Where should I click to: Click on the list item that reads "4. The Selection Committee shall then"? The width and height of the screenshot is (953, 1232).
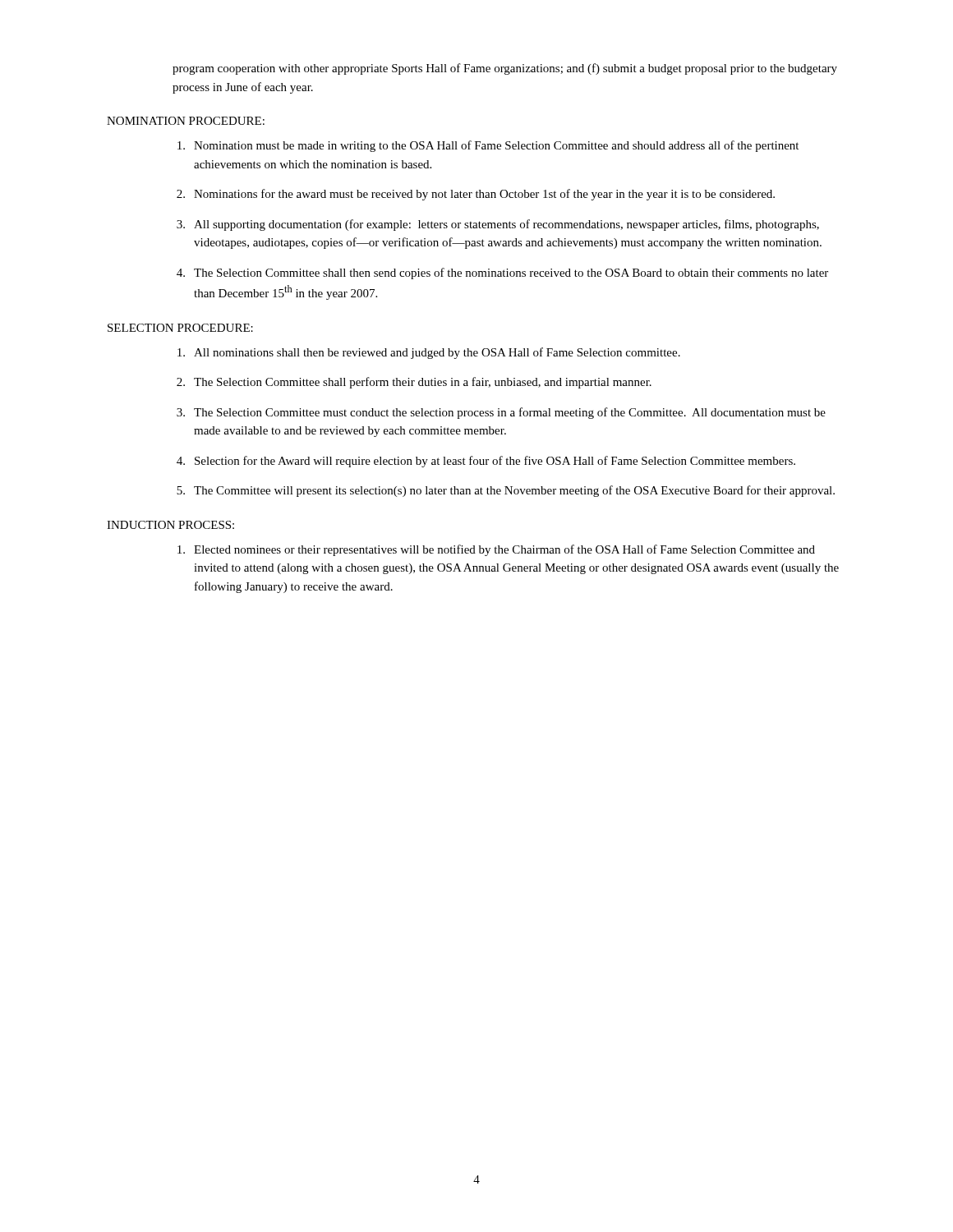coord(501,283)
